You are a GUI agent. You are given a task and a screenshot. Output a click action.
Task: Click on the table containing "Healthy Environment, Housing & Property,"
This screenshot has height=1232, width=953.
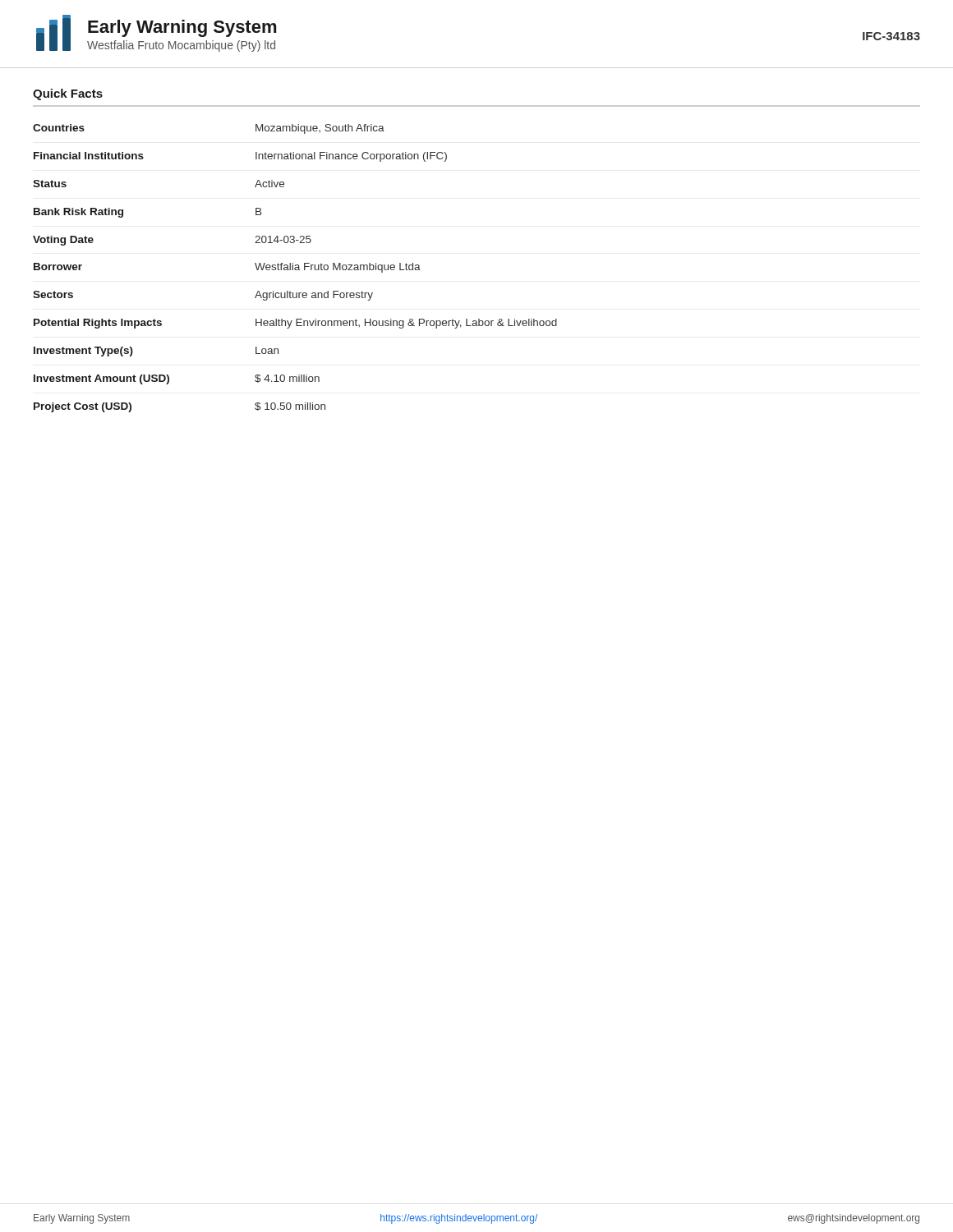pos(476,268)
